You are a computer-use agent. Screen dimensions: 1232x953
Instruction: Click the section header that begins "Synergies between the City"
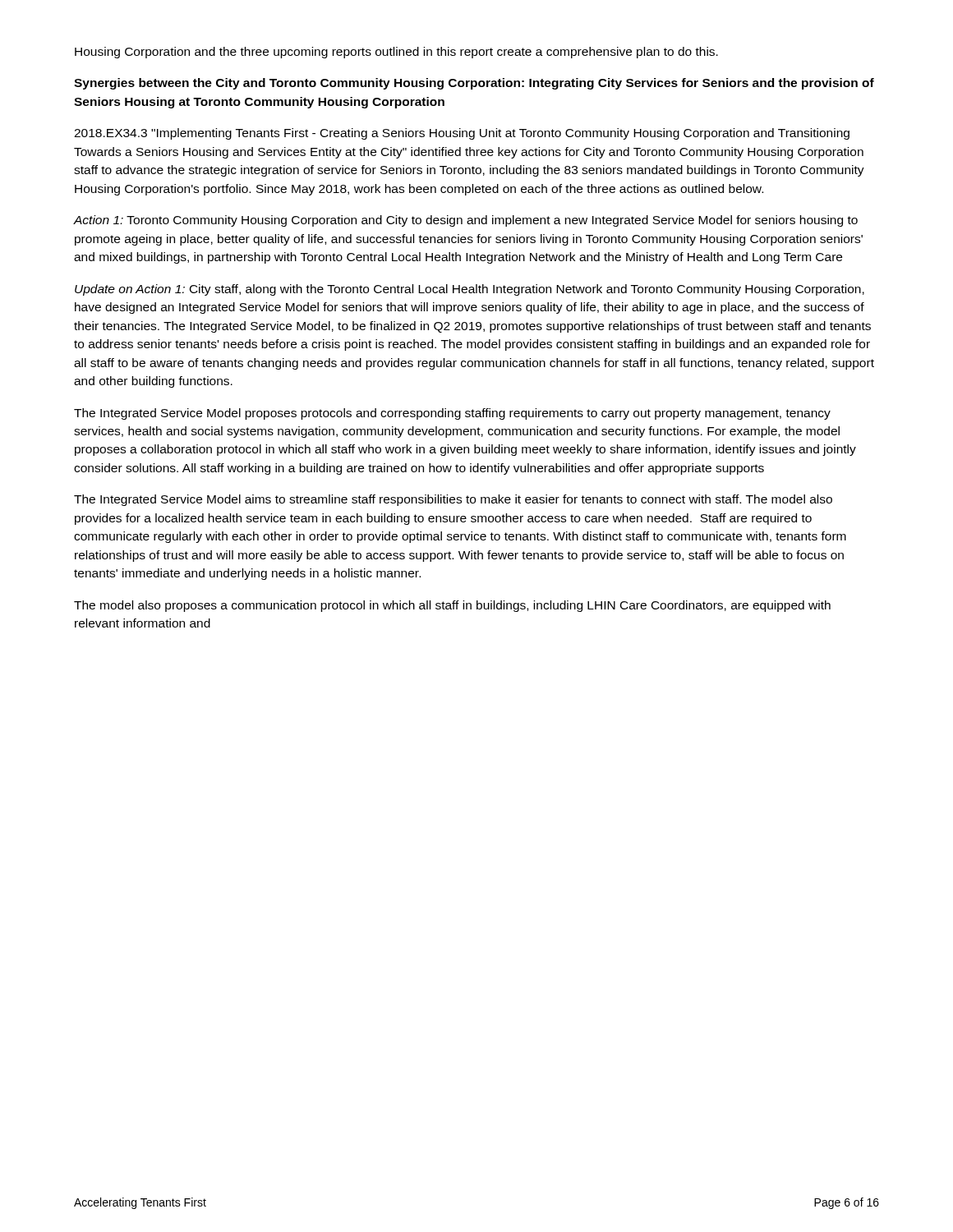tap(474, 92)
